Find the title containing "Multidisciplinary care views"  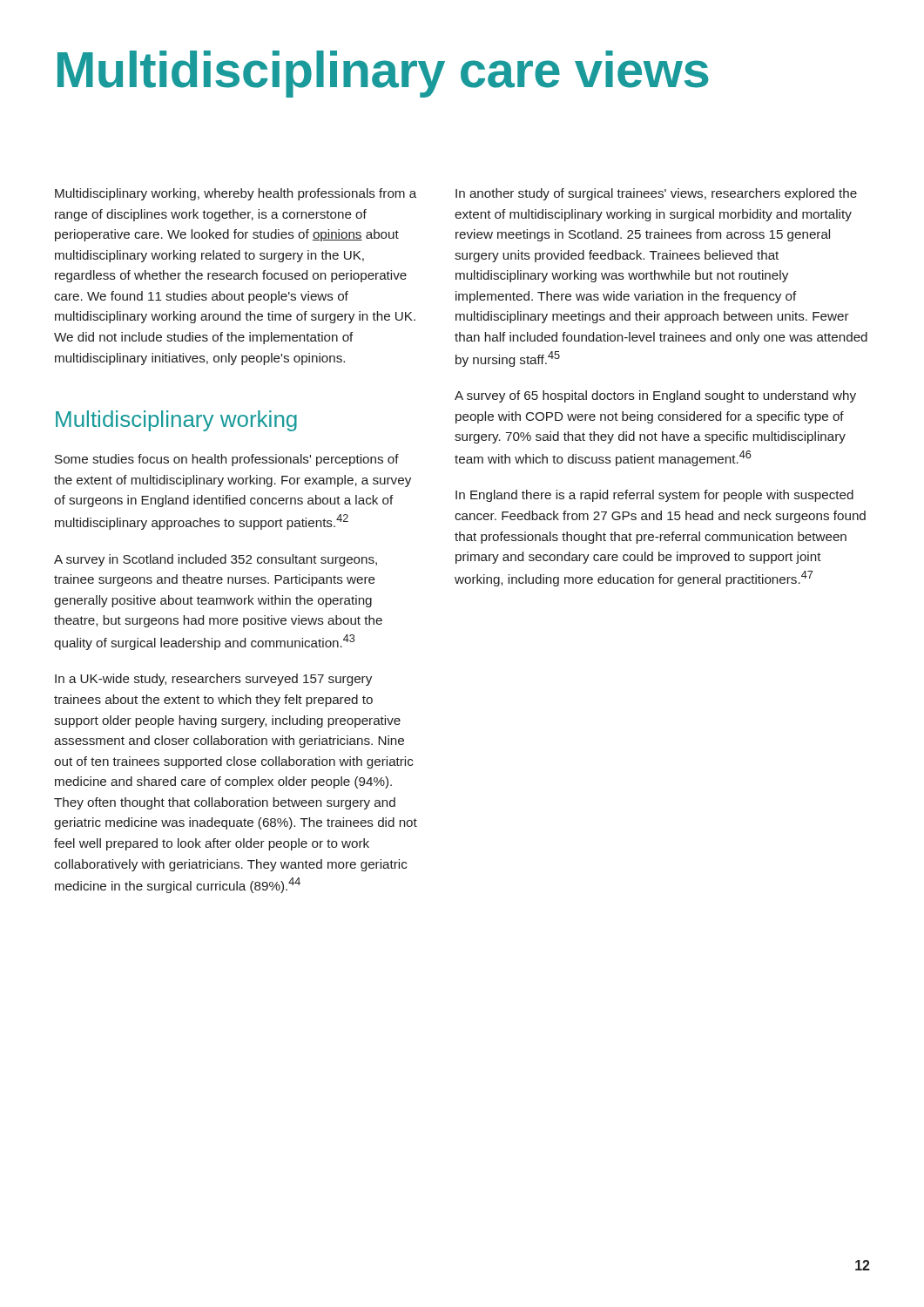click(x=462, y=70)
